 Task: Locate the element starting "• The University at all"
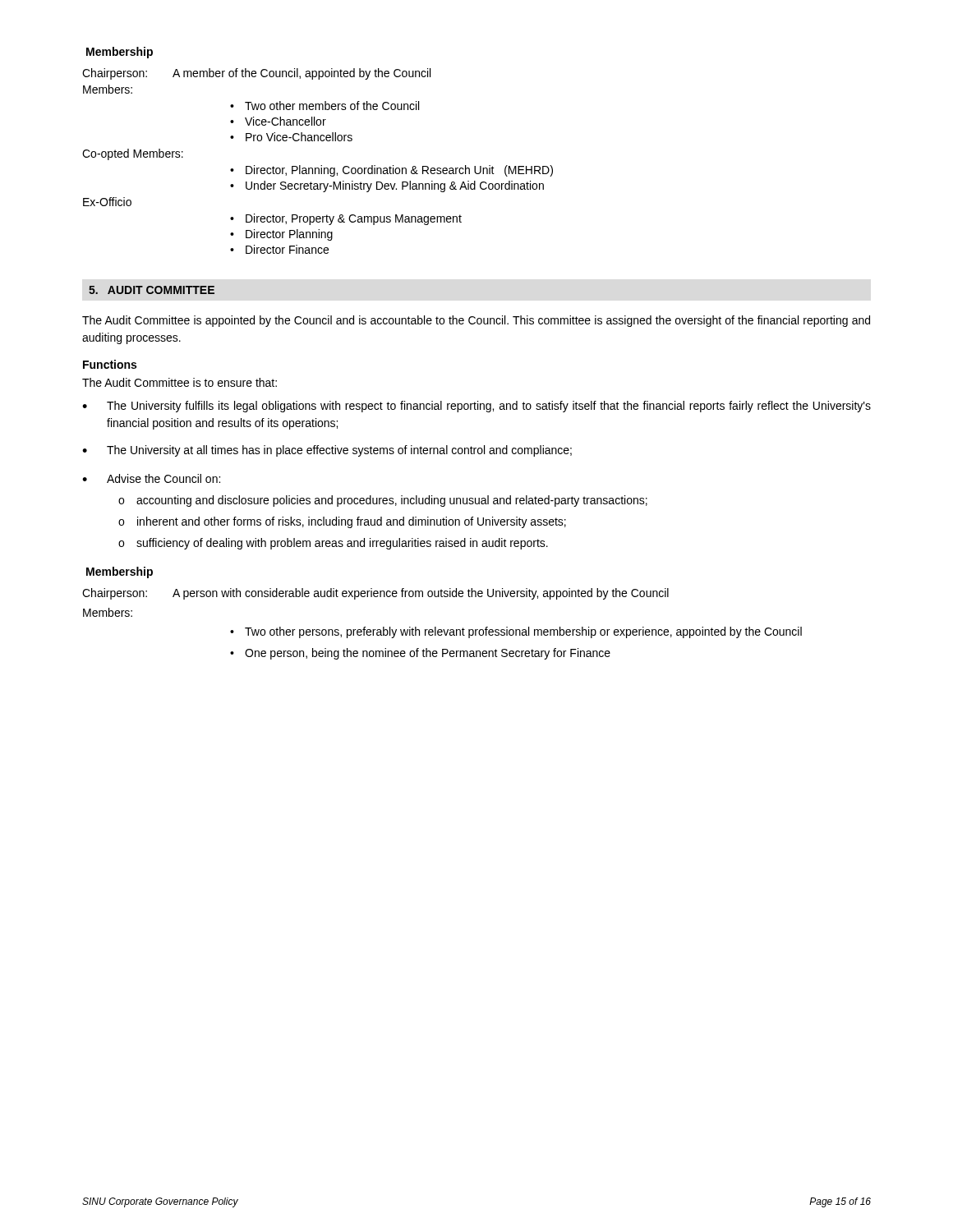coord(476,452)
